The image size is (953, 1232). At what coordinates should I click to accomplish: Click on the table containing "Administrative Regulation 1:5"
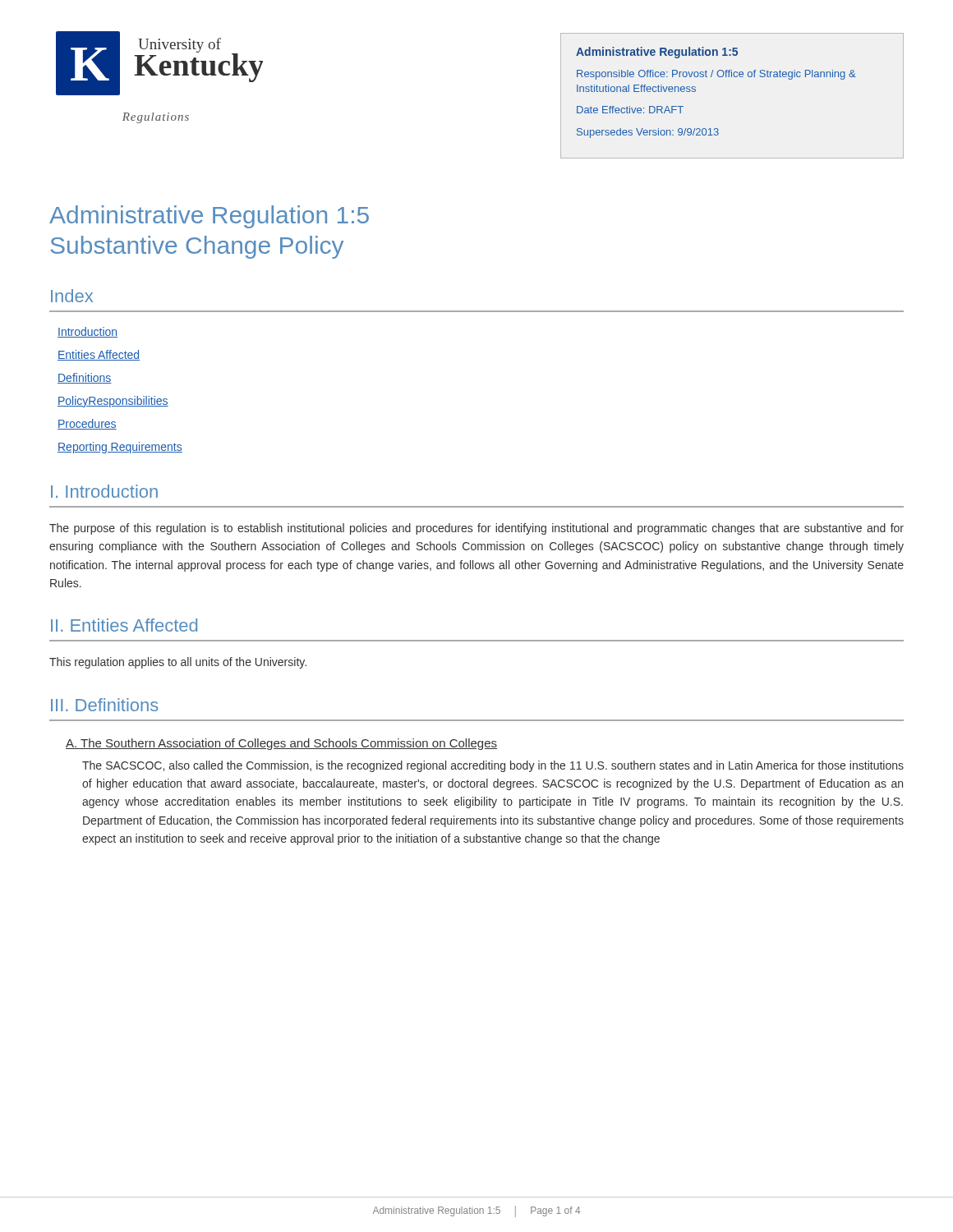732,96
